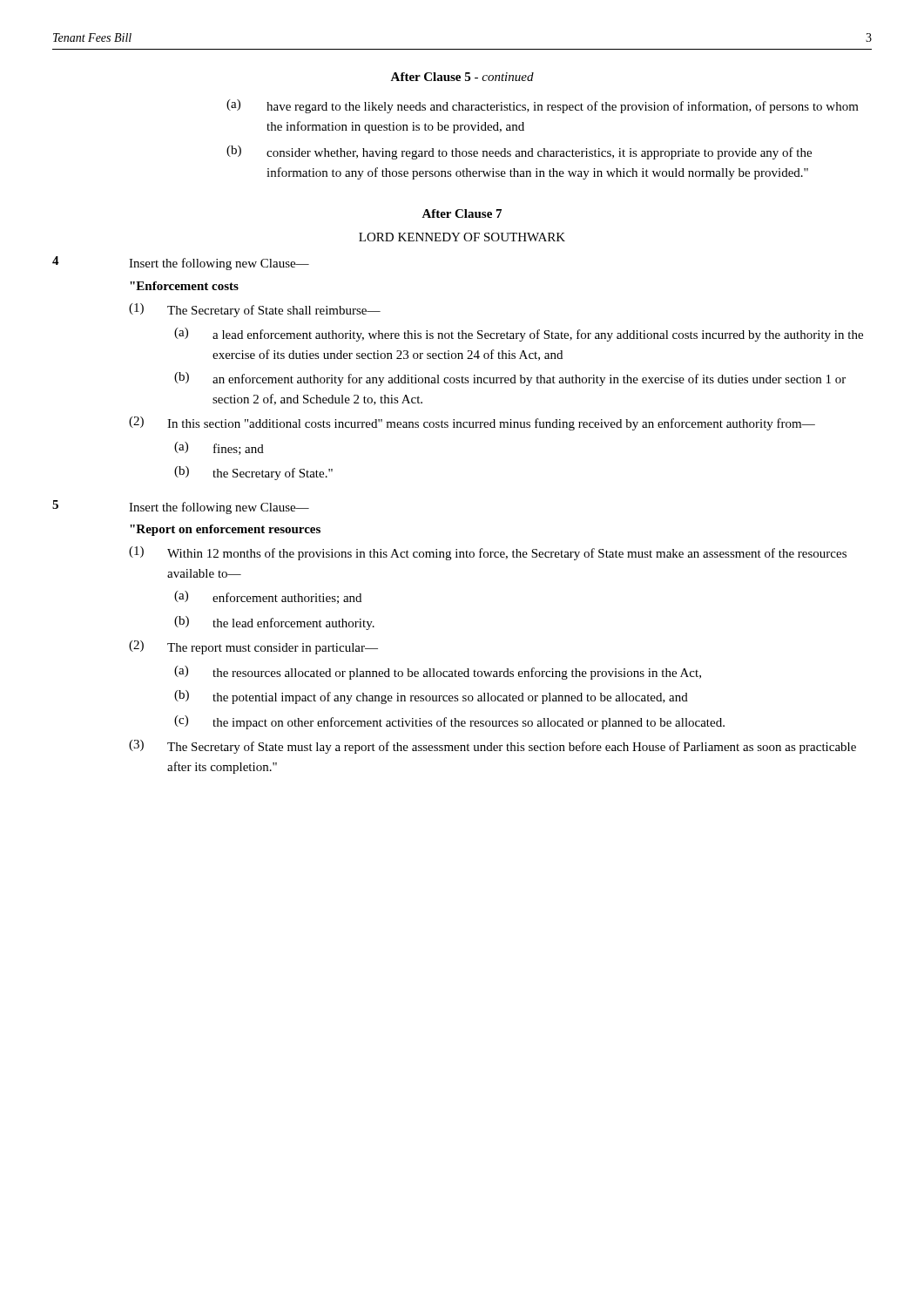Locate the region starting ""Report on enforcement"

tap(225, 529)
